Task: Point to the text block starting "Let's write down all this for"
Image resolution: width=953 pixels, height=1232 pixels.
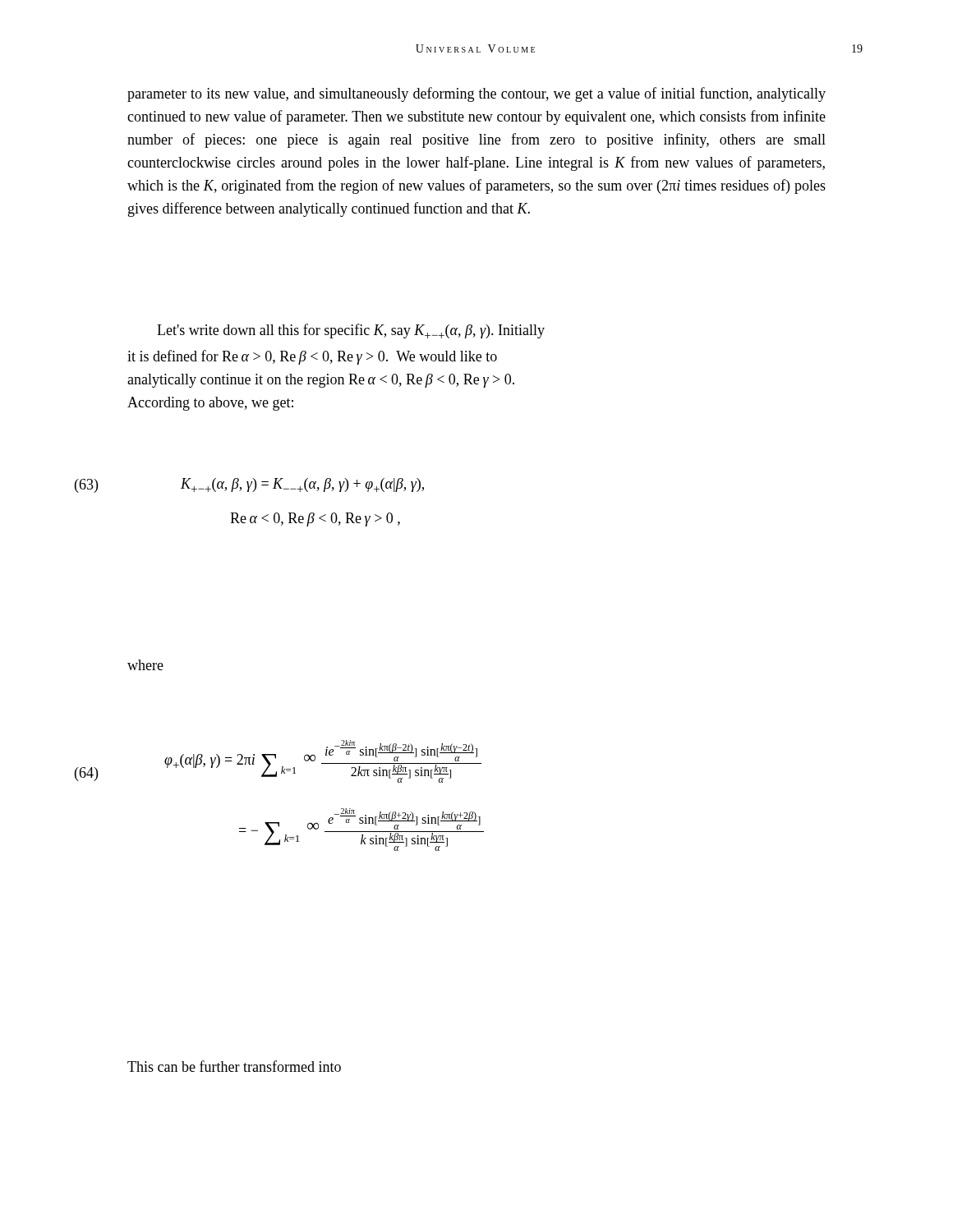Action: 336,365
